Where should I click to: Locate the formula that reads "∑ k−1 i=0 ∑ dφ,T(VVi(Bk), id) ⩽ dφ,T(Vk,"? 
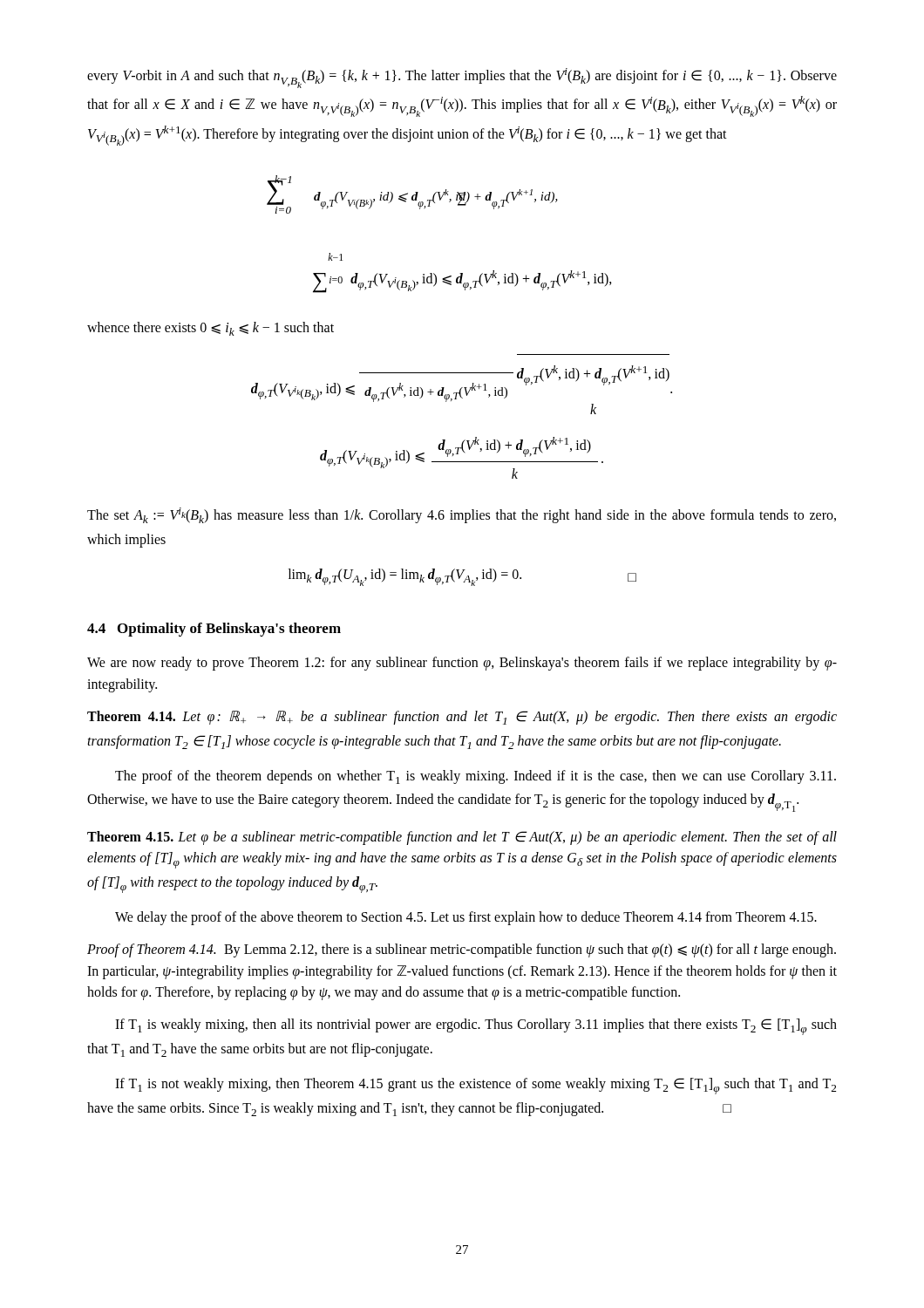pos(462,196)
